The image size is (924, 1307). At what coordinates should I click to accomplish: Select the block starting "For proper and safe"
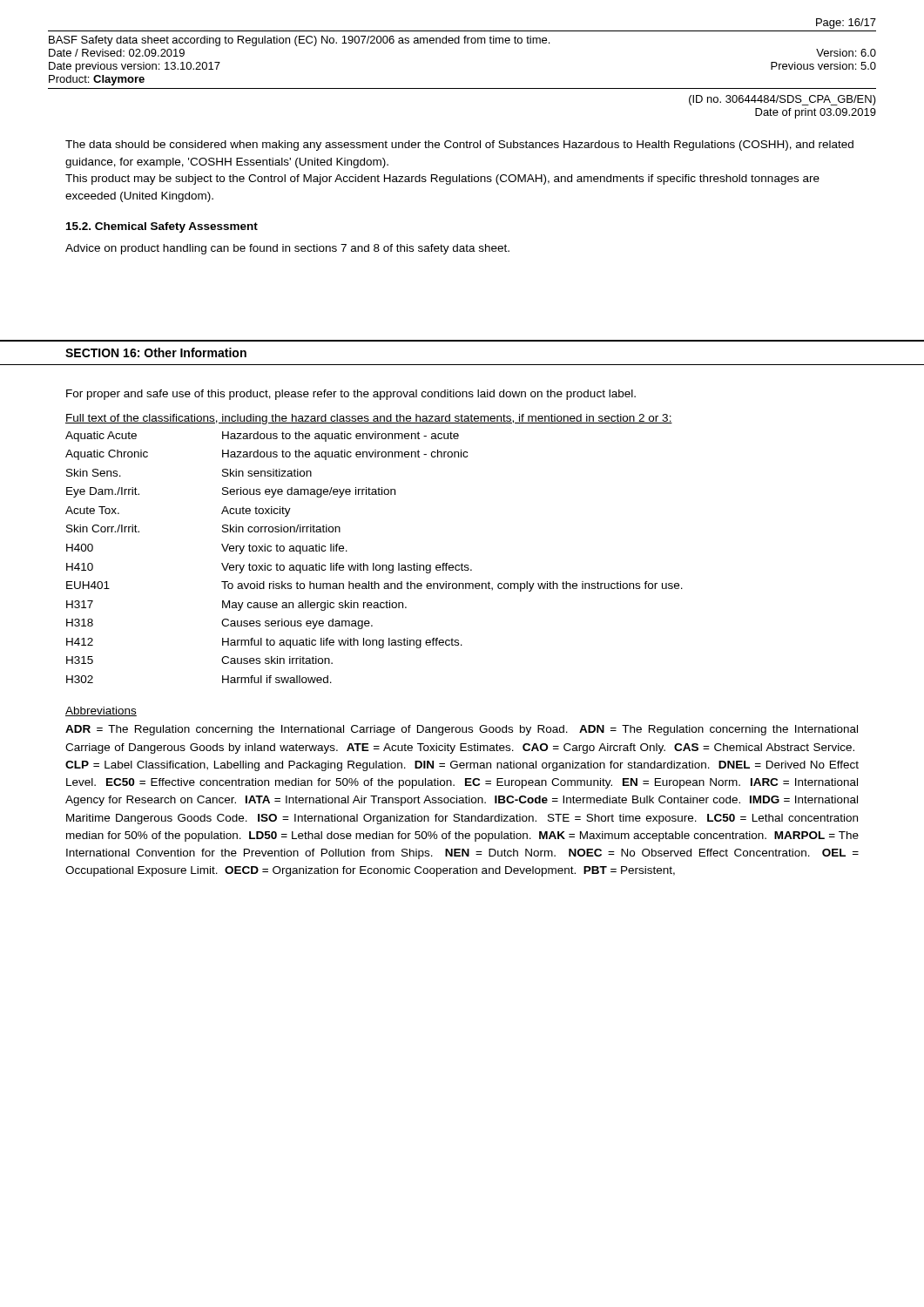351,393
